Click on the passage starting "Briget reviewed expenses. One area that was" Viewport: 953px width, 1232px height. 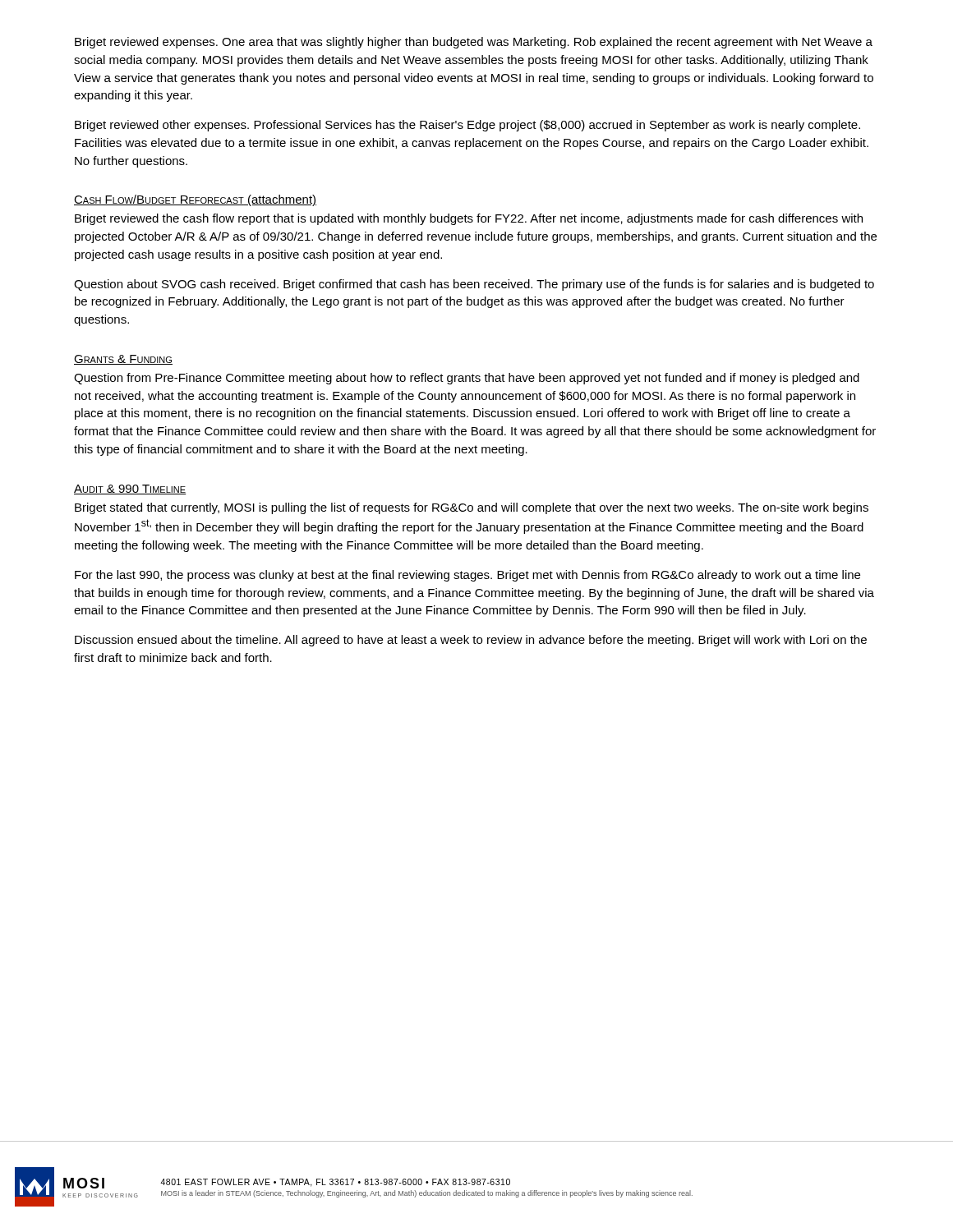tap(474, 68)
